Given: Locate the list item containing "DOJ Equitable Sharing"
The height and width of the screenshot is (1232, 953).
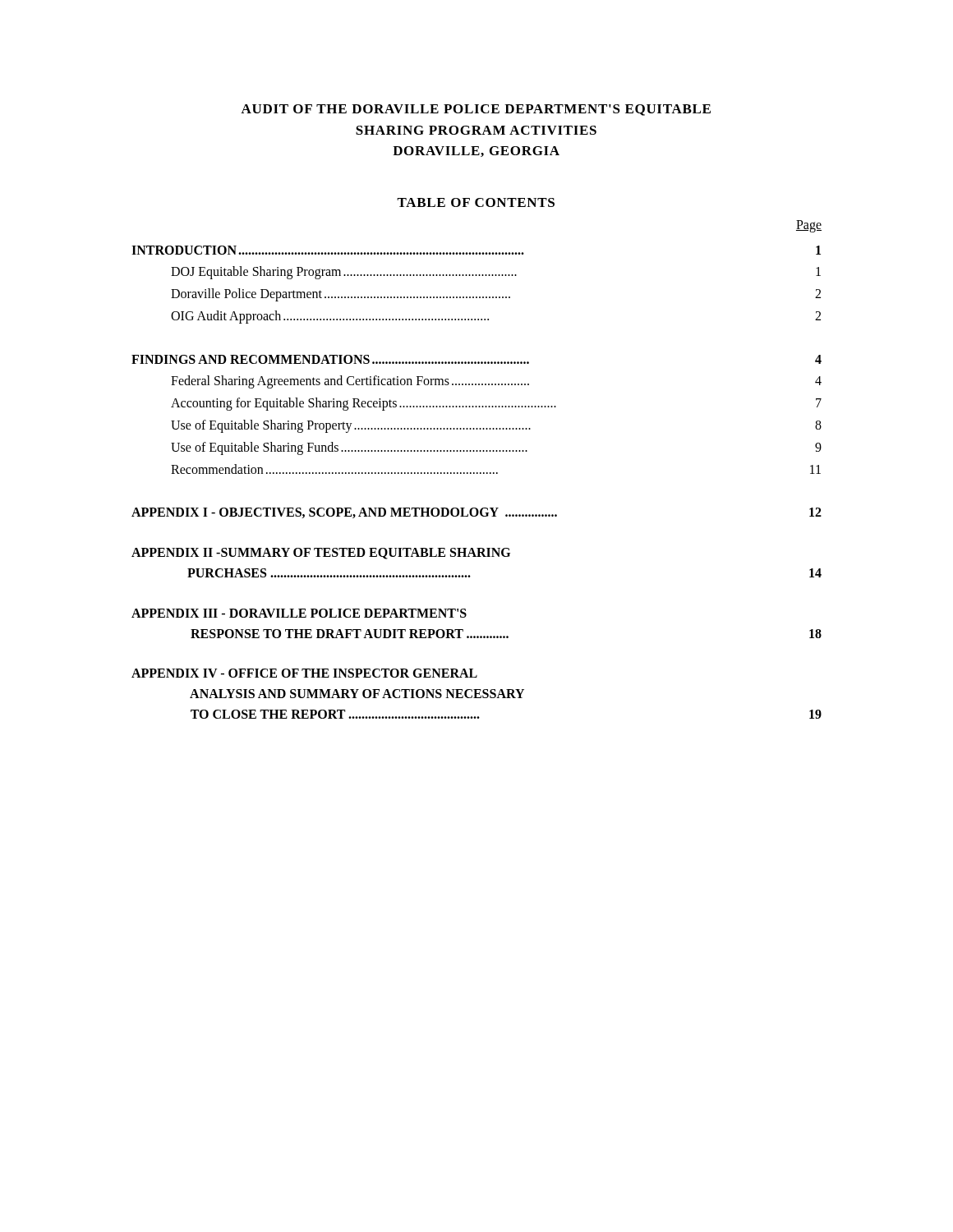Looking at the screenshot, I should pyautogui.click(x=496, y=272).
